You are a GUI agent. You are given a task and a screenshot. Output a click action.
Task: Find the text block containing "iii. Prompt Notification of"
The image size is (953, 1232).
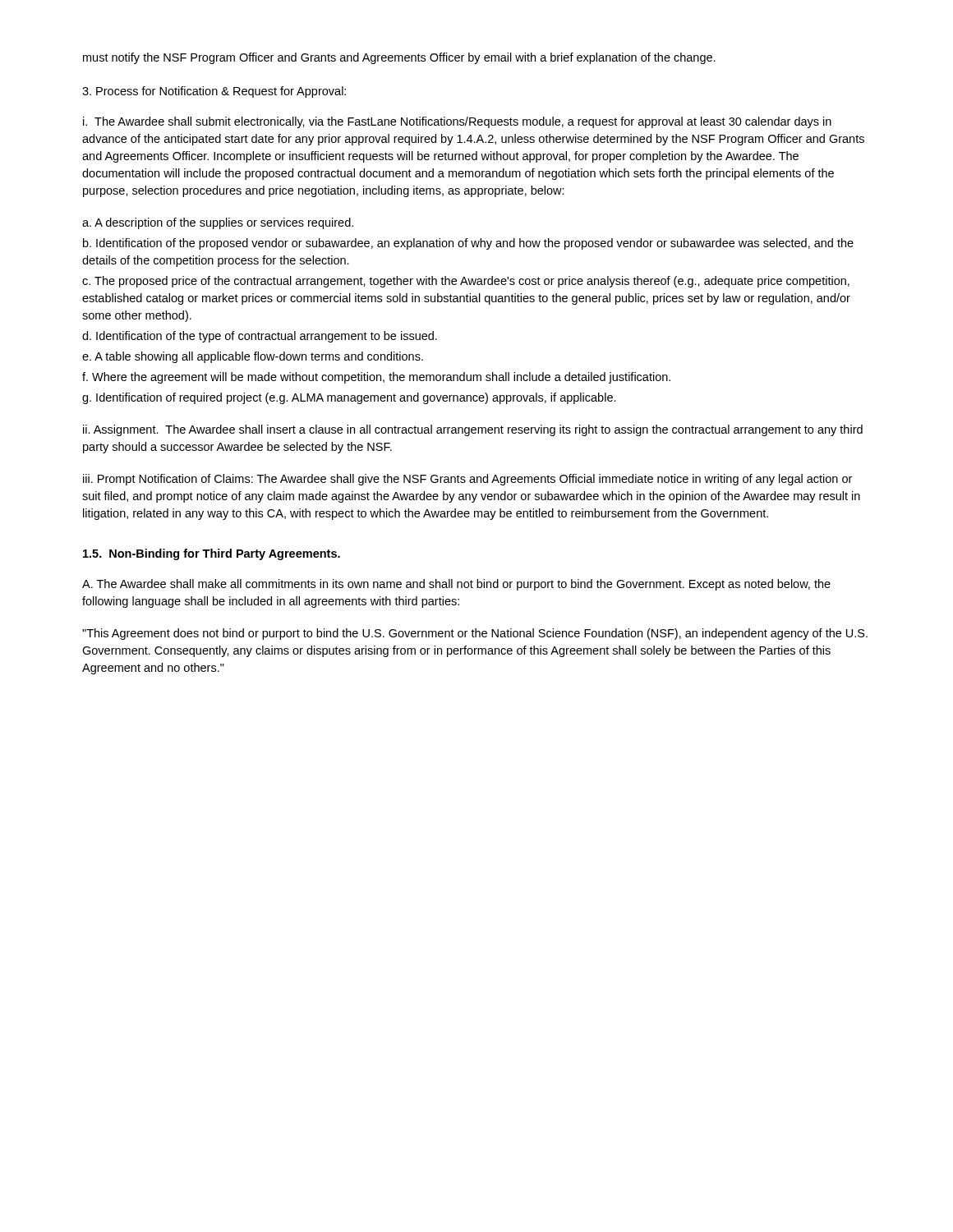[x=471, y=496]
